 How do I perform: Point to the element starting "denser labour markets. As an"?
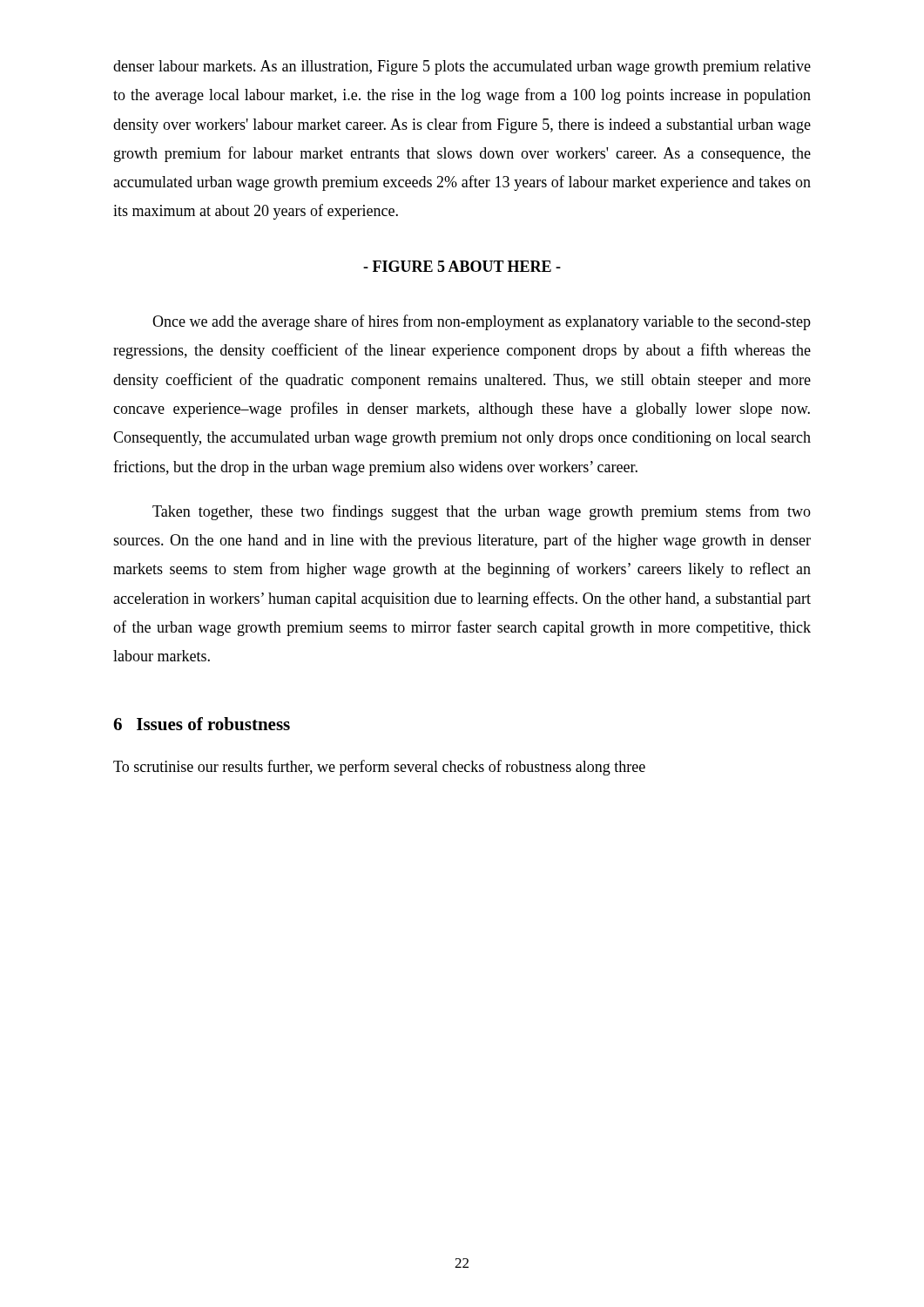(462, 139)
